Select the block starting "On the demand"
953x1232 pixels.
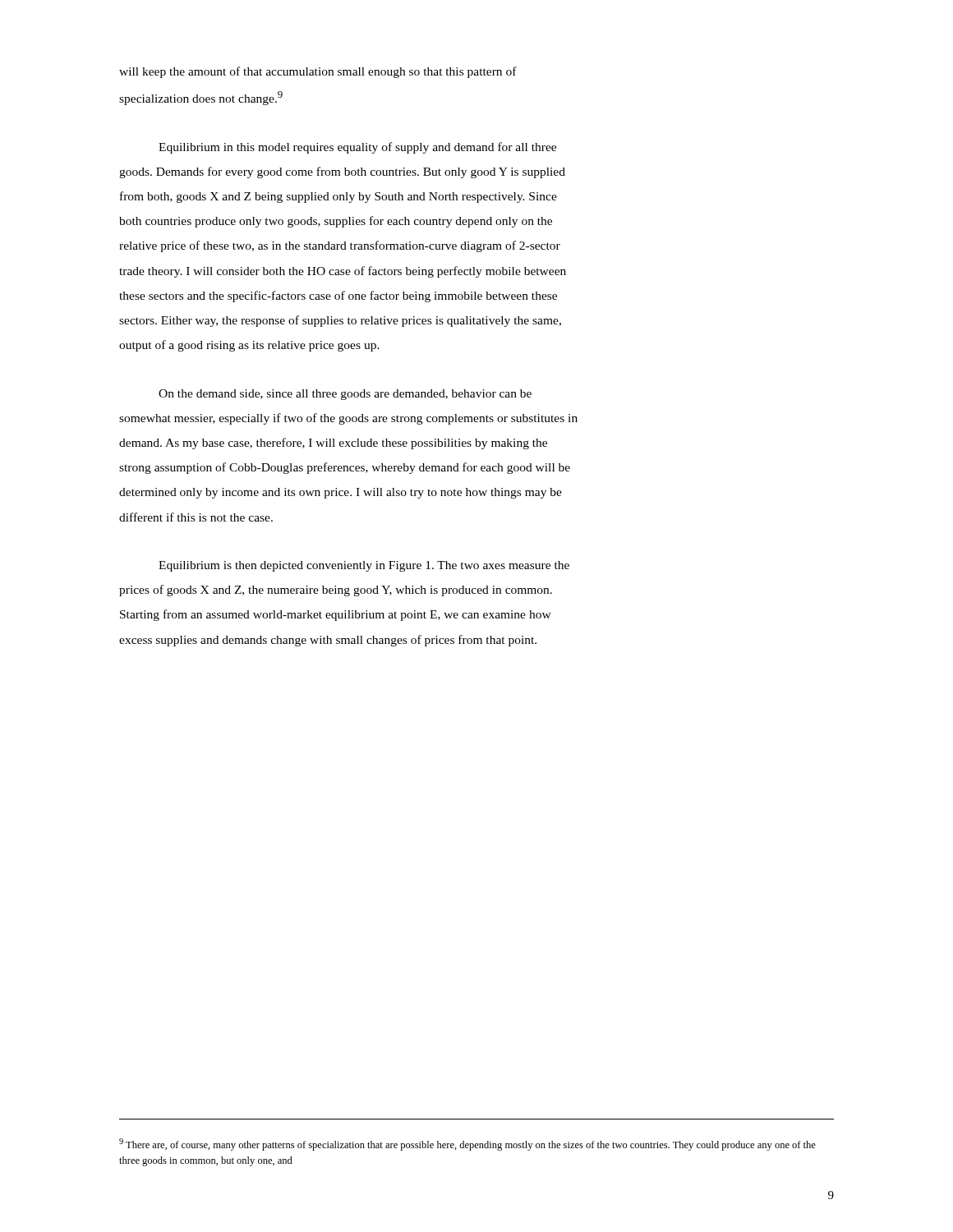click(x=476, y=455)
